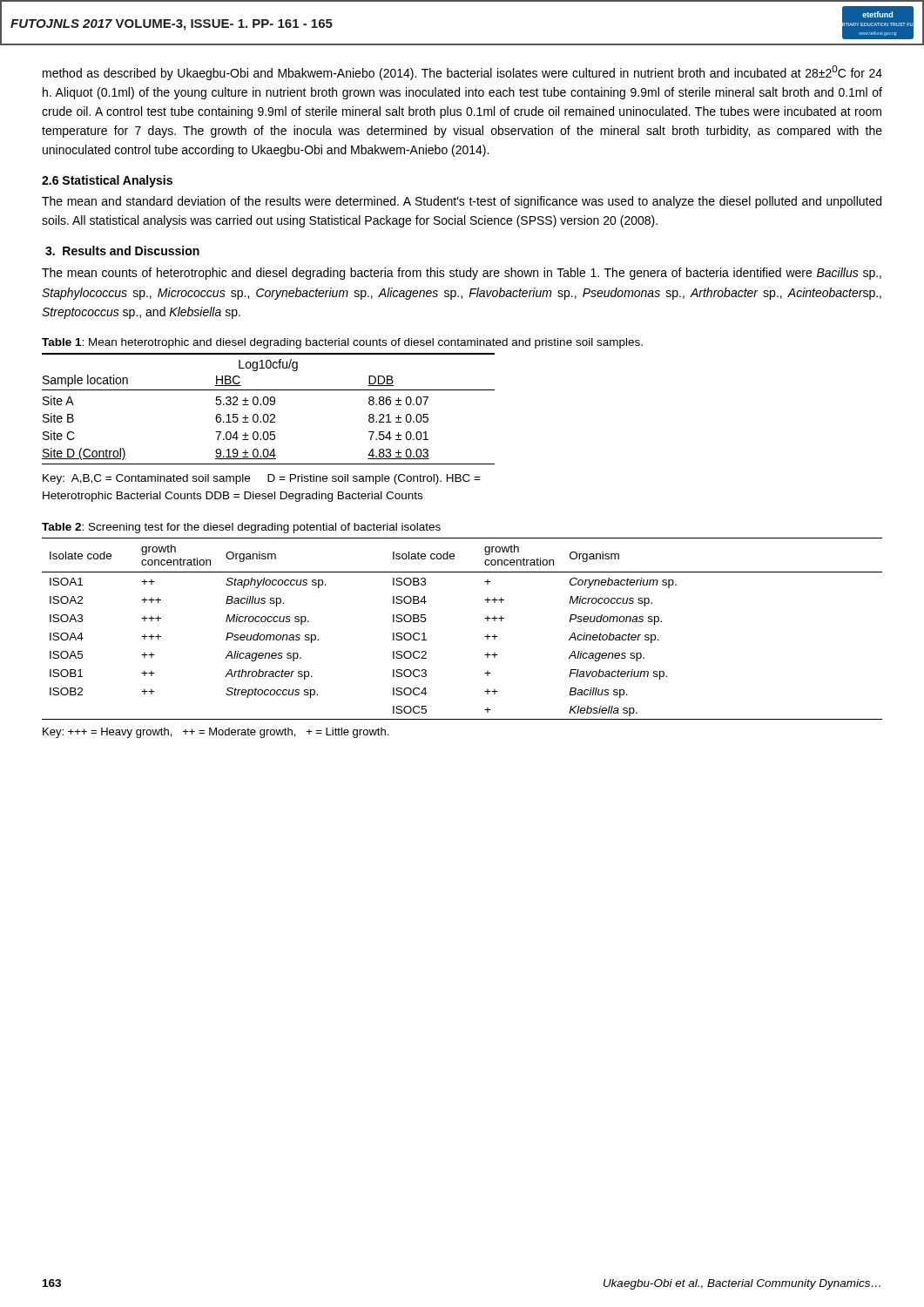
Task: Find the block on this page that starts "Key: +++ ="
Action: coord(216,732)
